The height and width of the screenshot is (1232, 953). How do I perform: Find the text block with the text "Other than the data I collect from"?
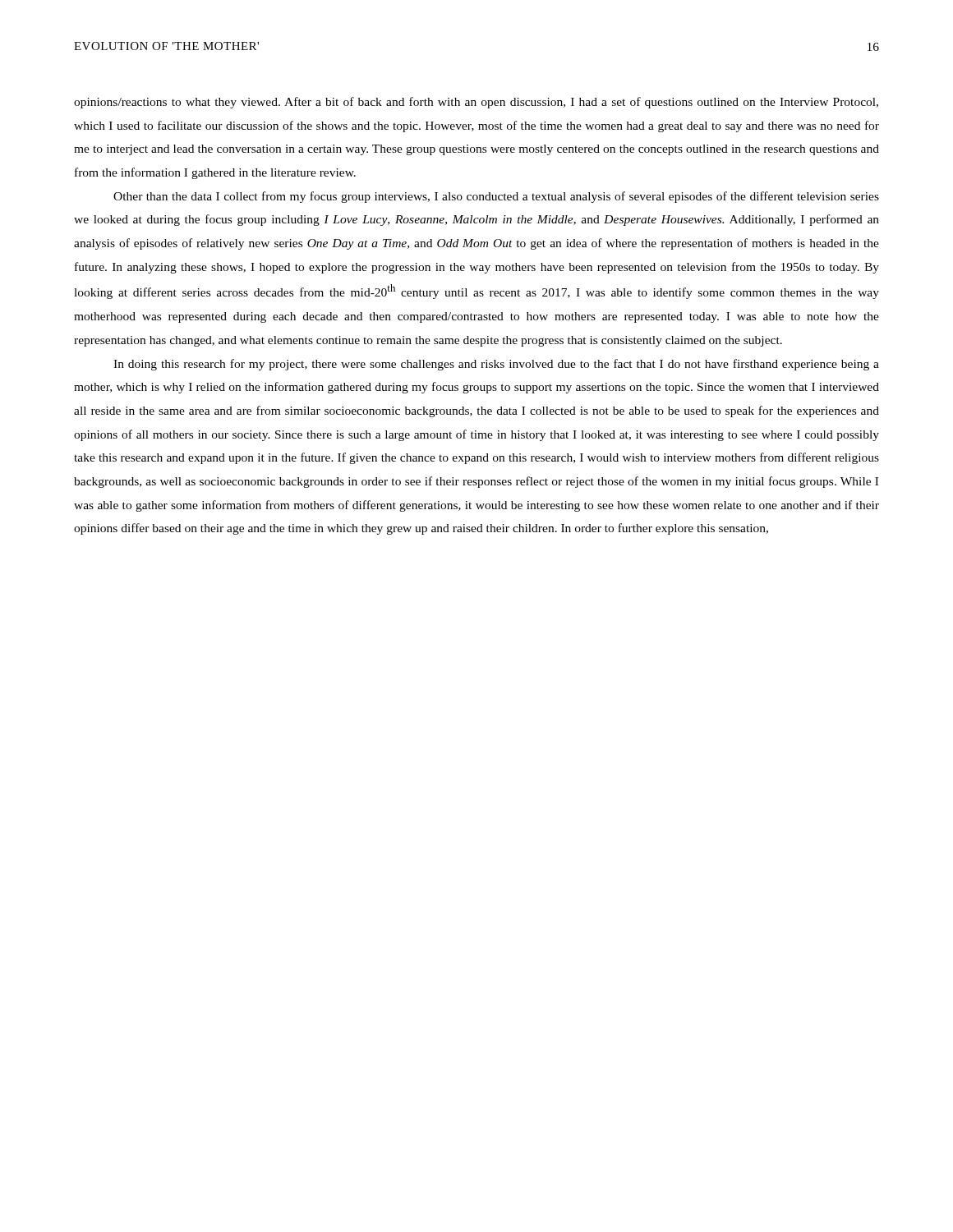click(476, 268)
